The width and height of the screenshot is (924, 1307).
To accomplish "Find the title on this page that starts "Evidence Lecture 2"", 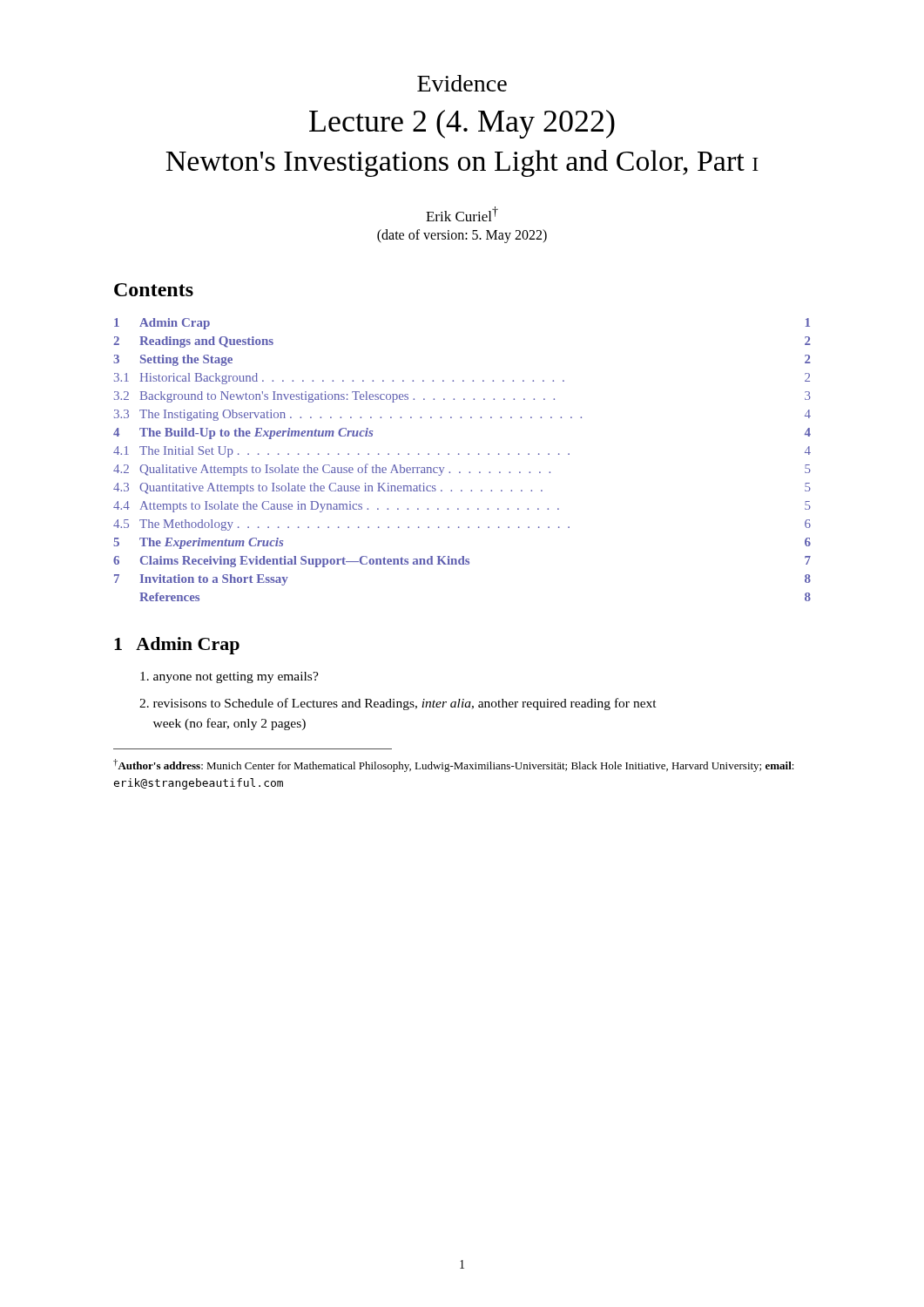I will tap(462, 124).
